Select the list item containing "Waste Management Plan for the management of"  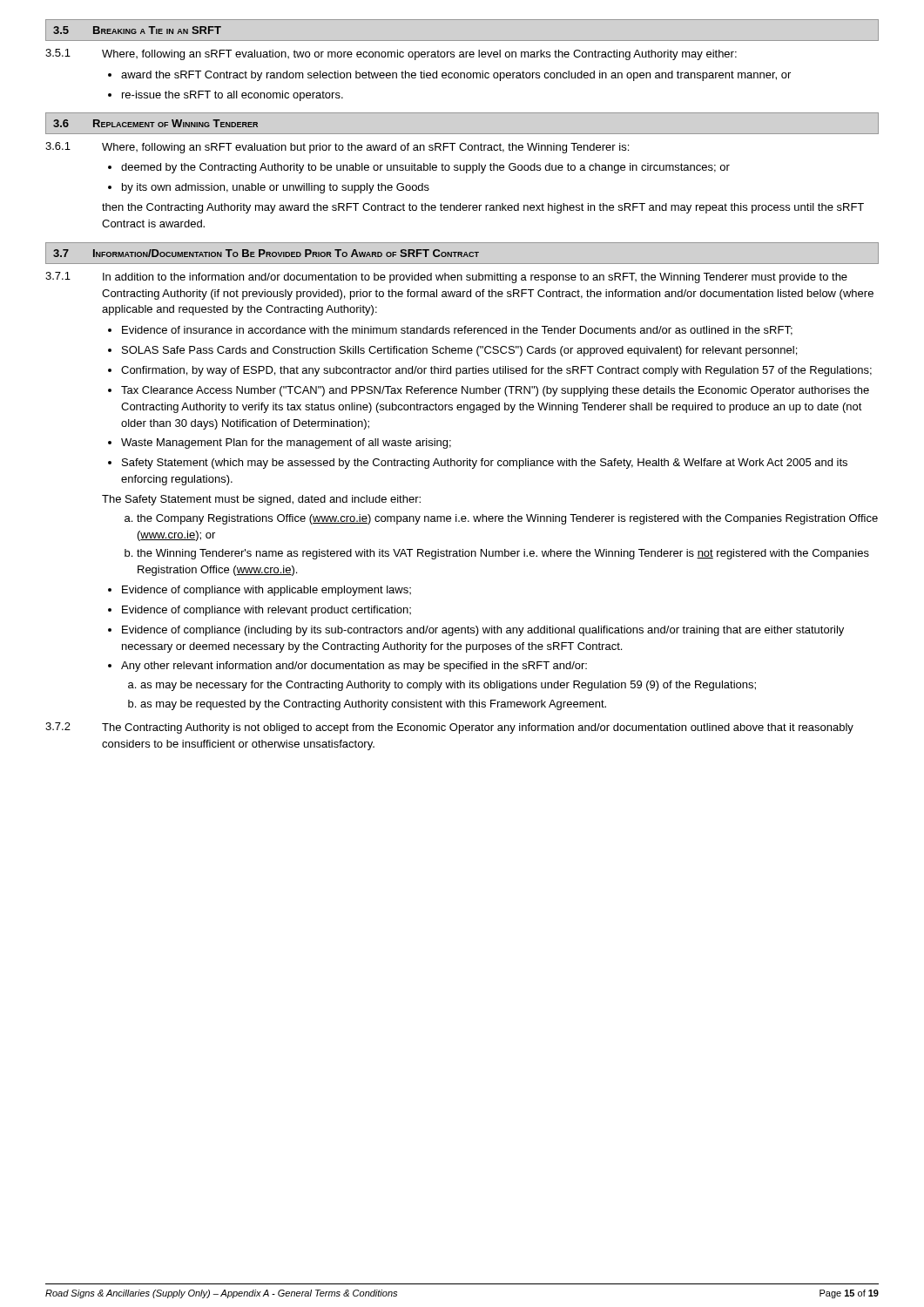pyautogui.click(x=286, y=443)
